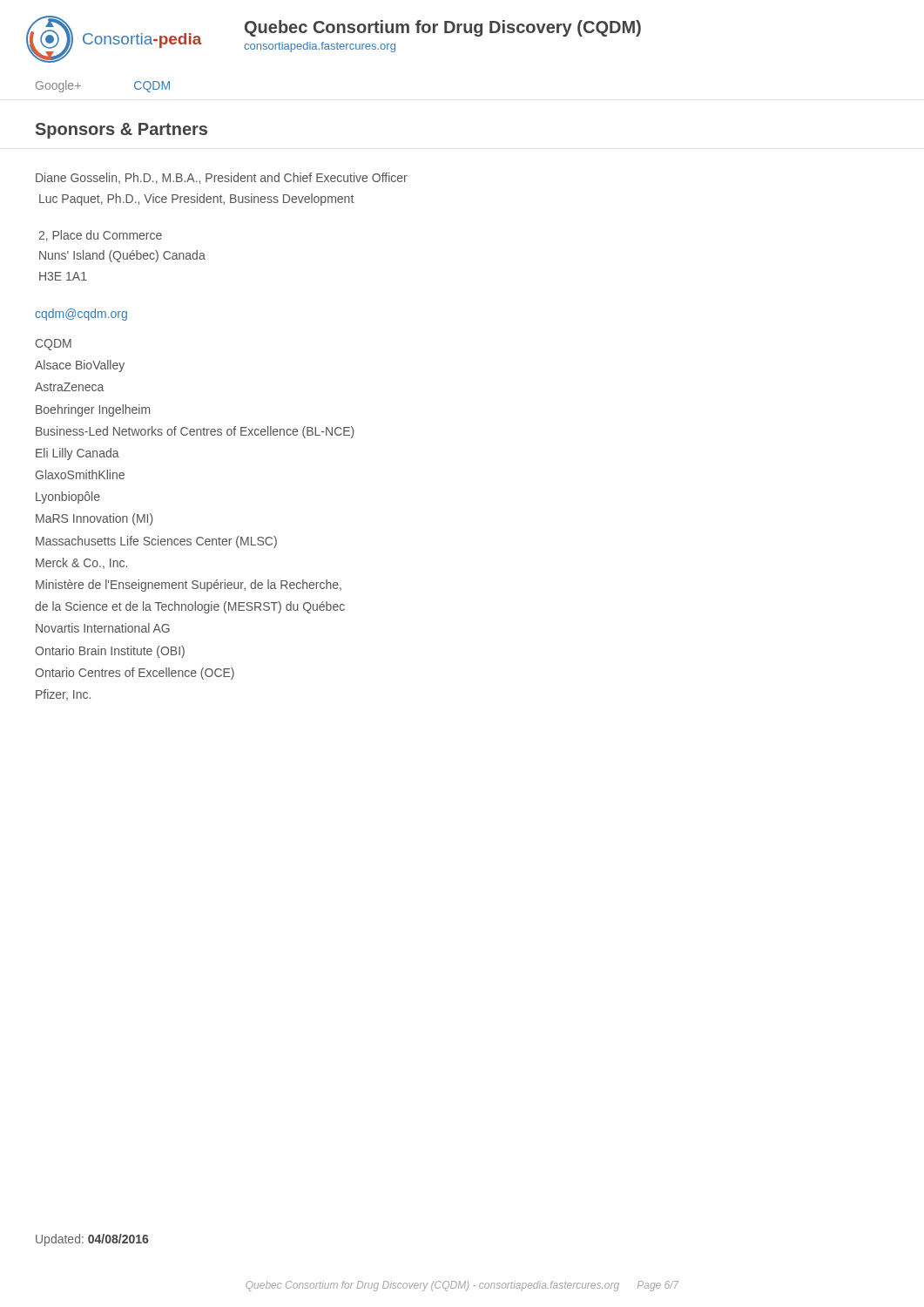This screenshot has width=924, height=1307.
Task: Click on the list item that reads "Massachusetts Life Sciences Center (MLSC)"
Action: point(156,541)
